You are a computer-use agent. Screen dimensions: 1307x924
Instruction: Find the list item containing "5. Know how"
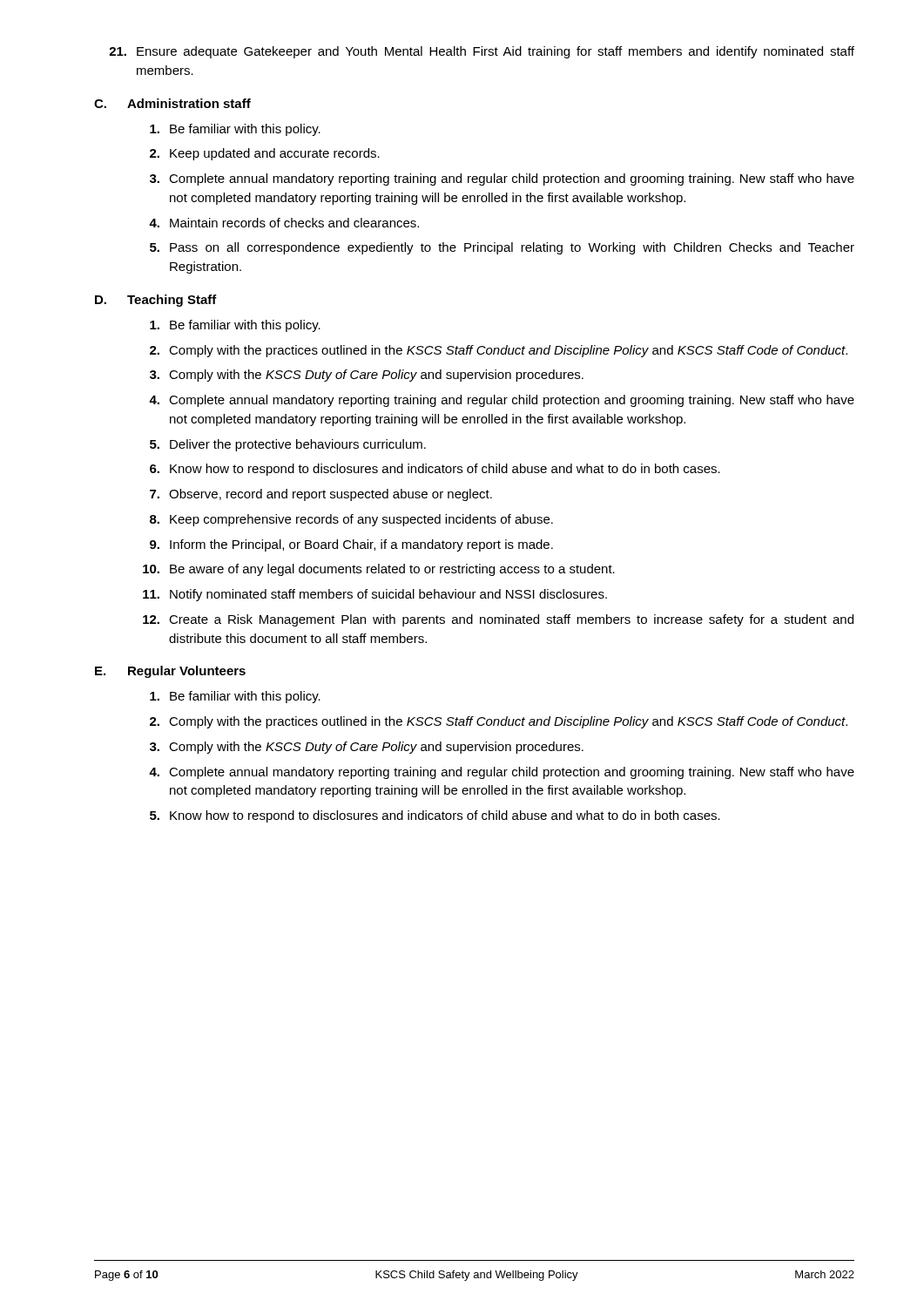[491, 816]
